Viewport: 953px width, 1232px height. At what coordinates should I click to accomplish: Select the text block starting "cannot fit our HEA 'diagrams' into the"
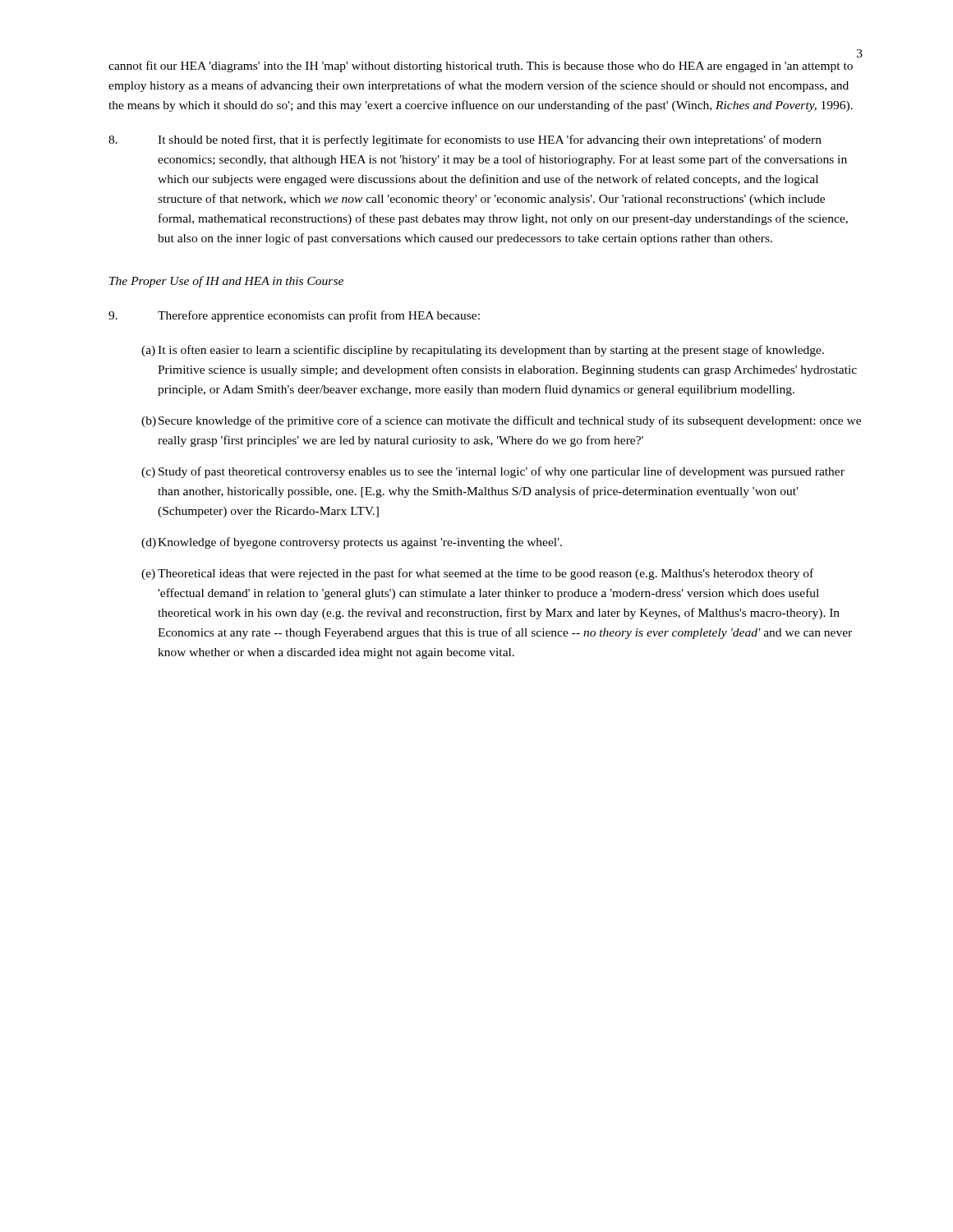[x=486, y=85]
